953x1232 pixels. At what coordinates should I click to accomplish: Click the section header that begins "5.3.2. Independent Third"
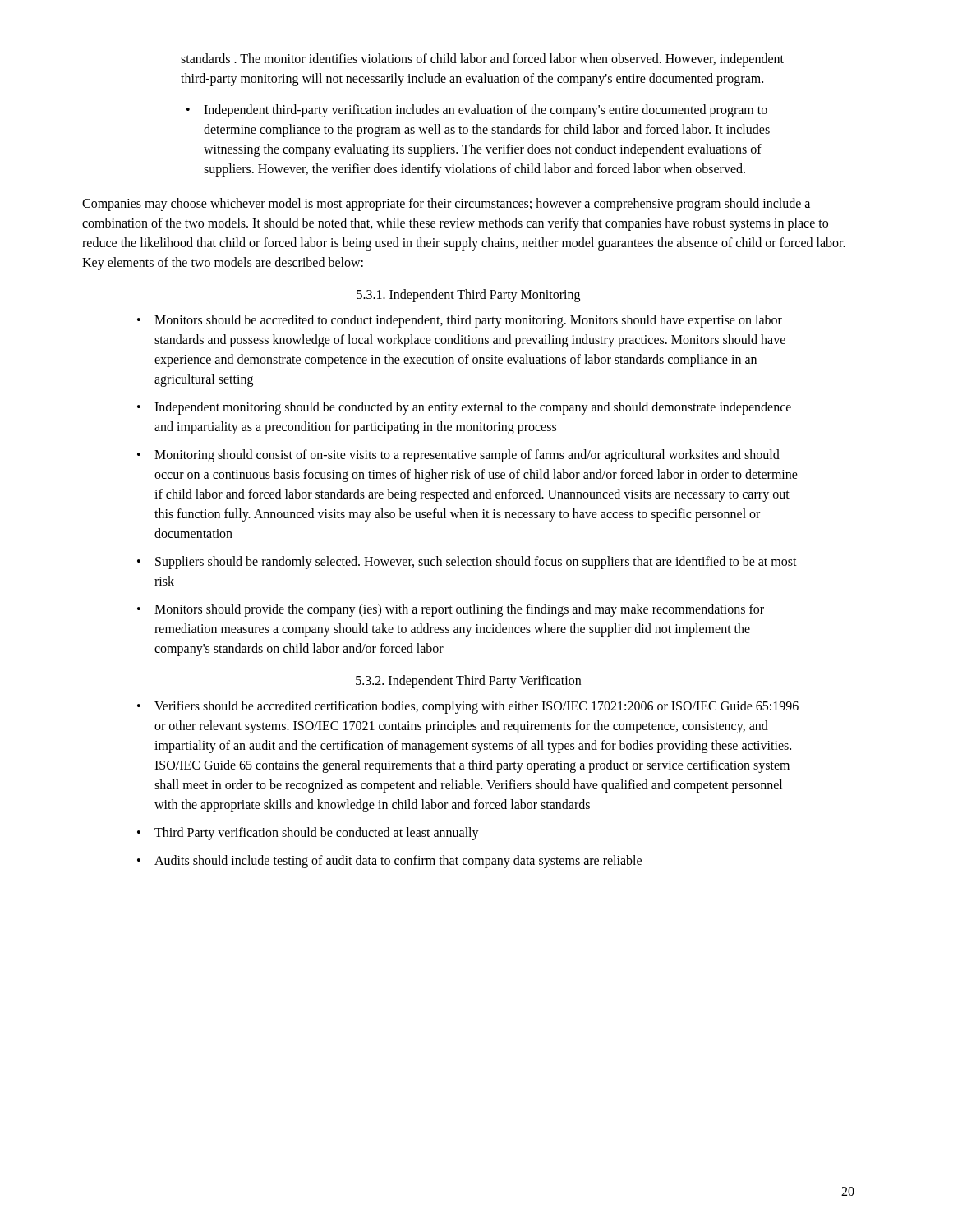468,680
